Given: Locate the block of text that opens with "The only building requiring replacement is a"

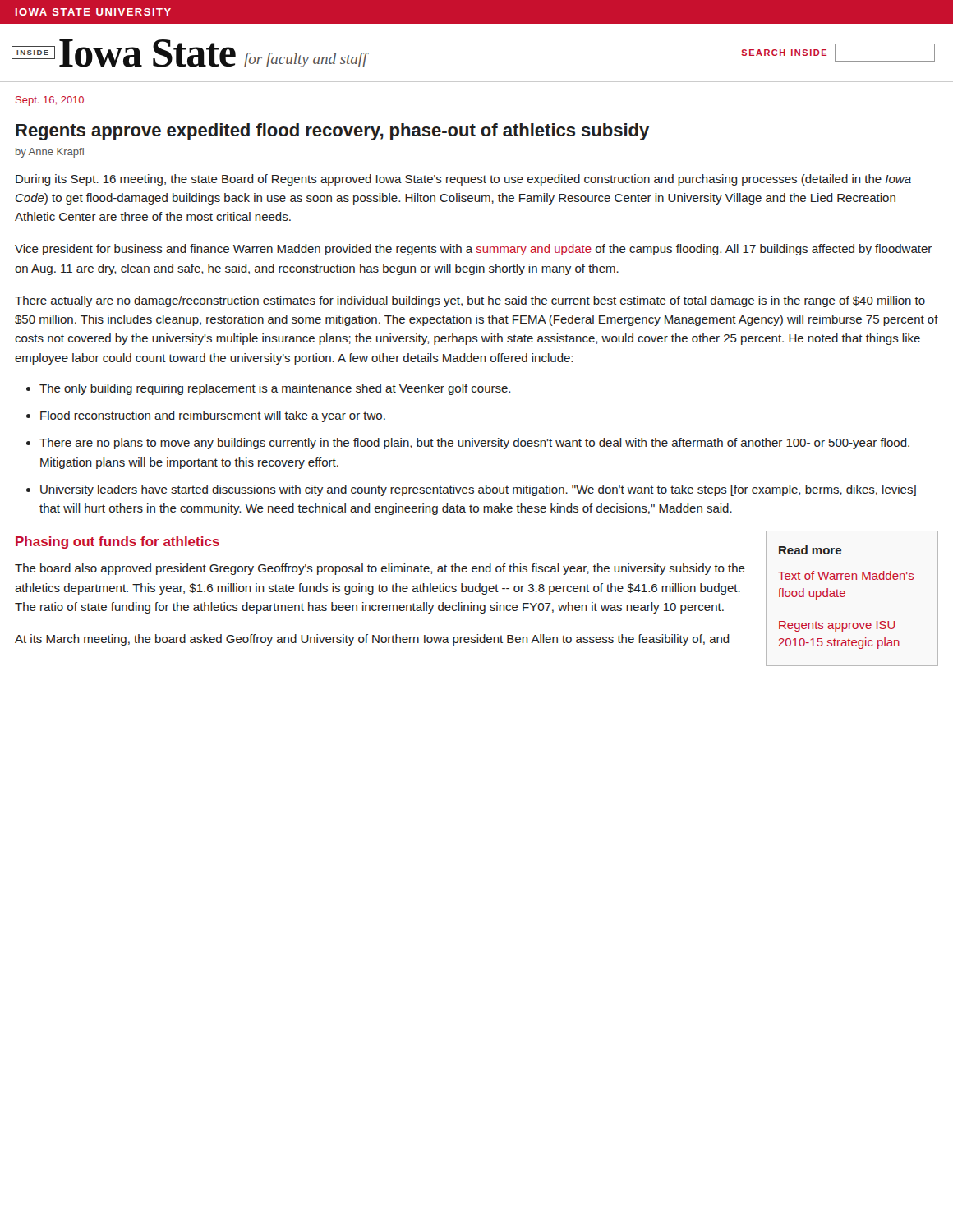Looking at the screenshot, I should coord(275,388).
